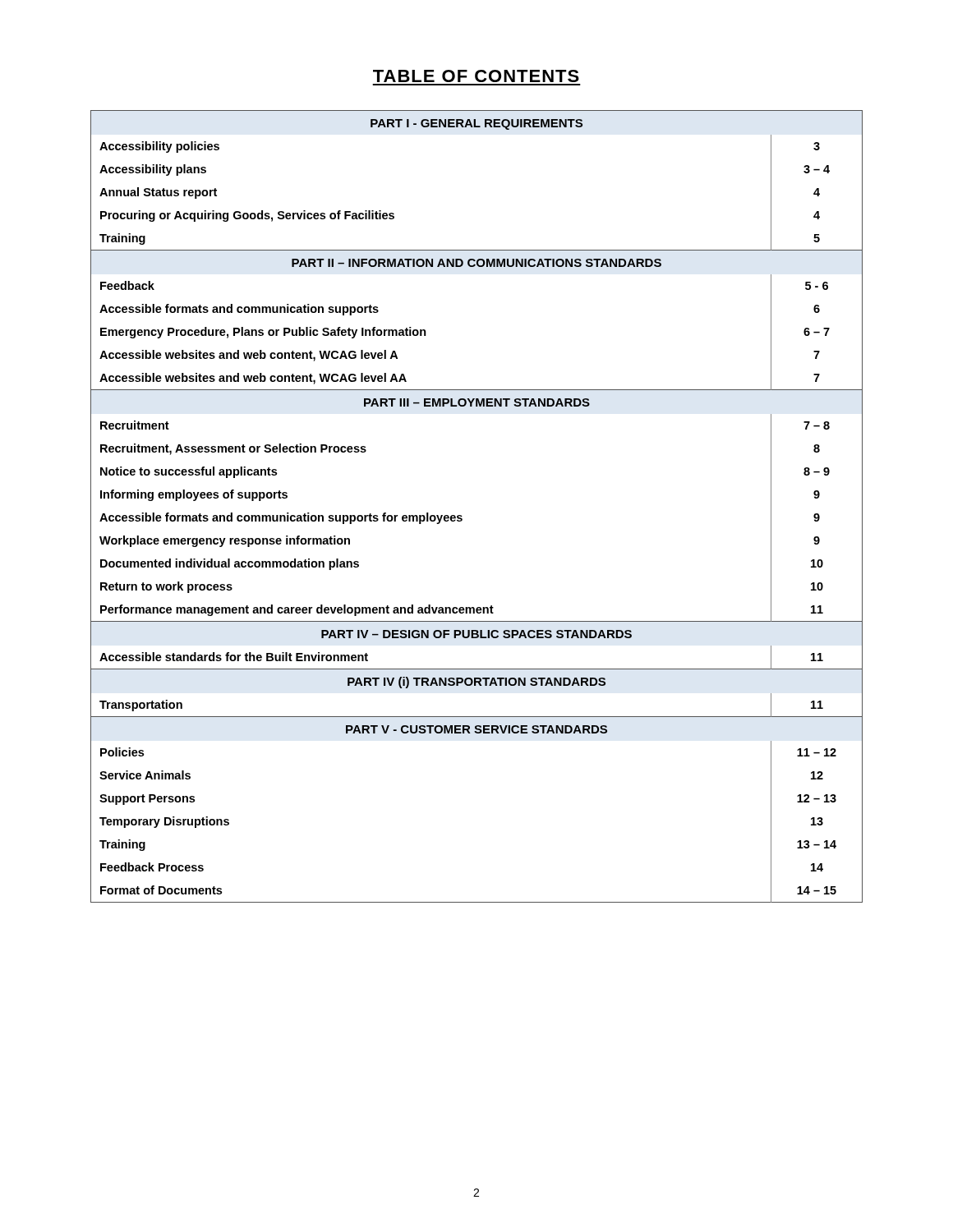Point to the text starting "TABLE OF CONTENTS"
This screenshot has height=1232, width=953.
pos(476,76)
